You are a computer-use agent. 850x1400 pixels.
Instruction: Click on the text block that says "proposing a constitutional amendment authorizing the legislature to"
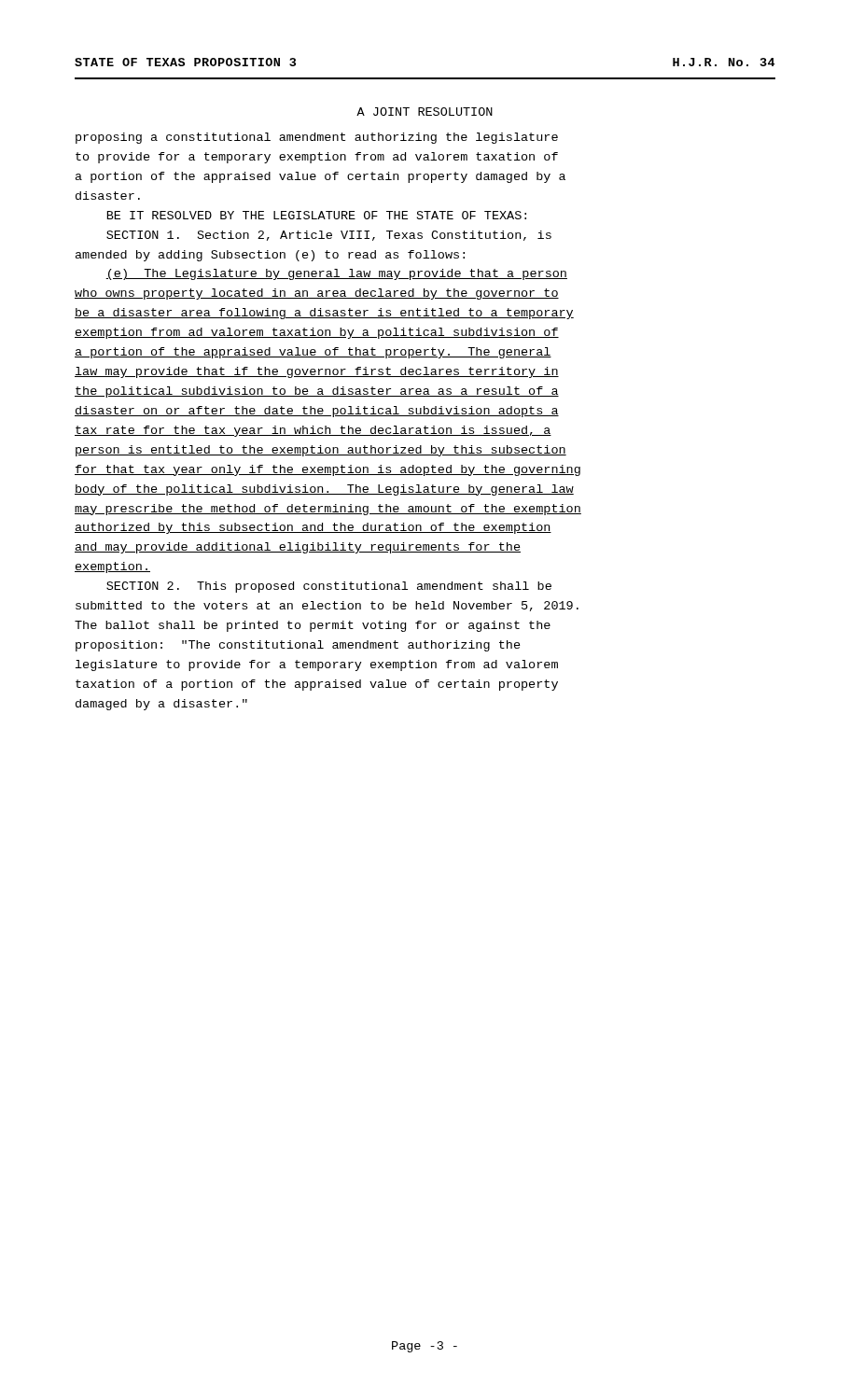[328, 421]
